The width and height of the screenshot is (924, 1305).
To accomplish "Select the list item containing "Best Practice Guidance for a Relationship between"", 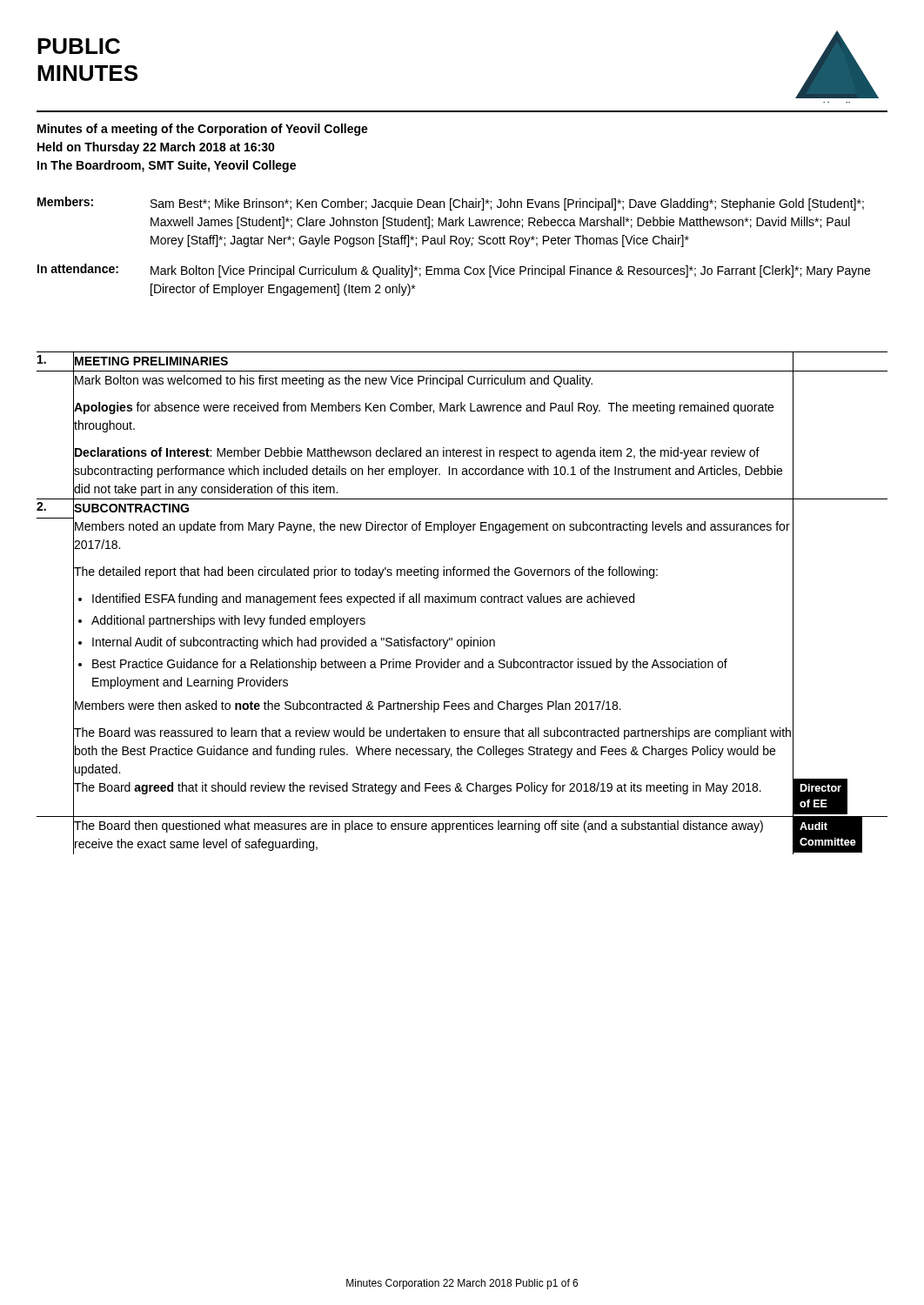I will coord(409,673).
